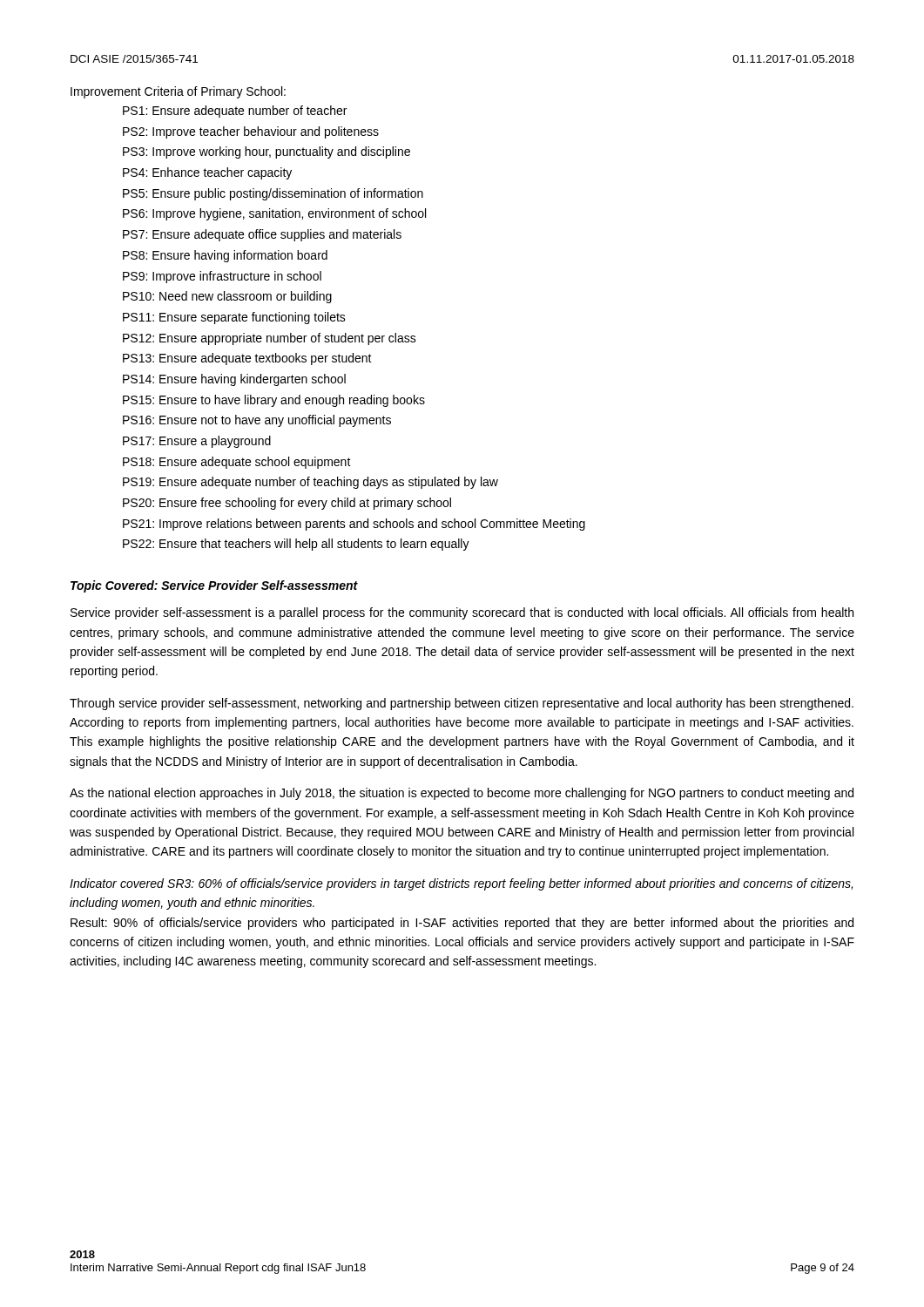Locate the list item that reads "PS20: Ensure free schooling"

click(x=287, y=503)
